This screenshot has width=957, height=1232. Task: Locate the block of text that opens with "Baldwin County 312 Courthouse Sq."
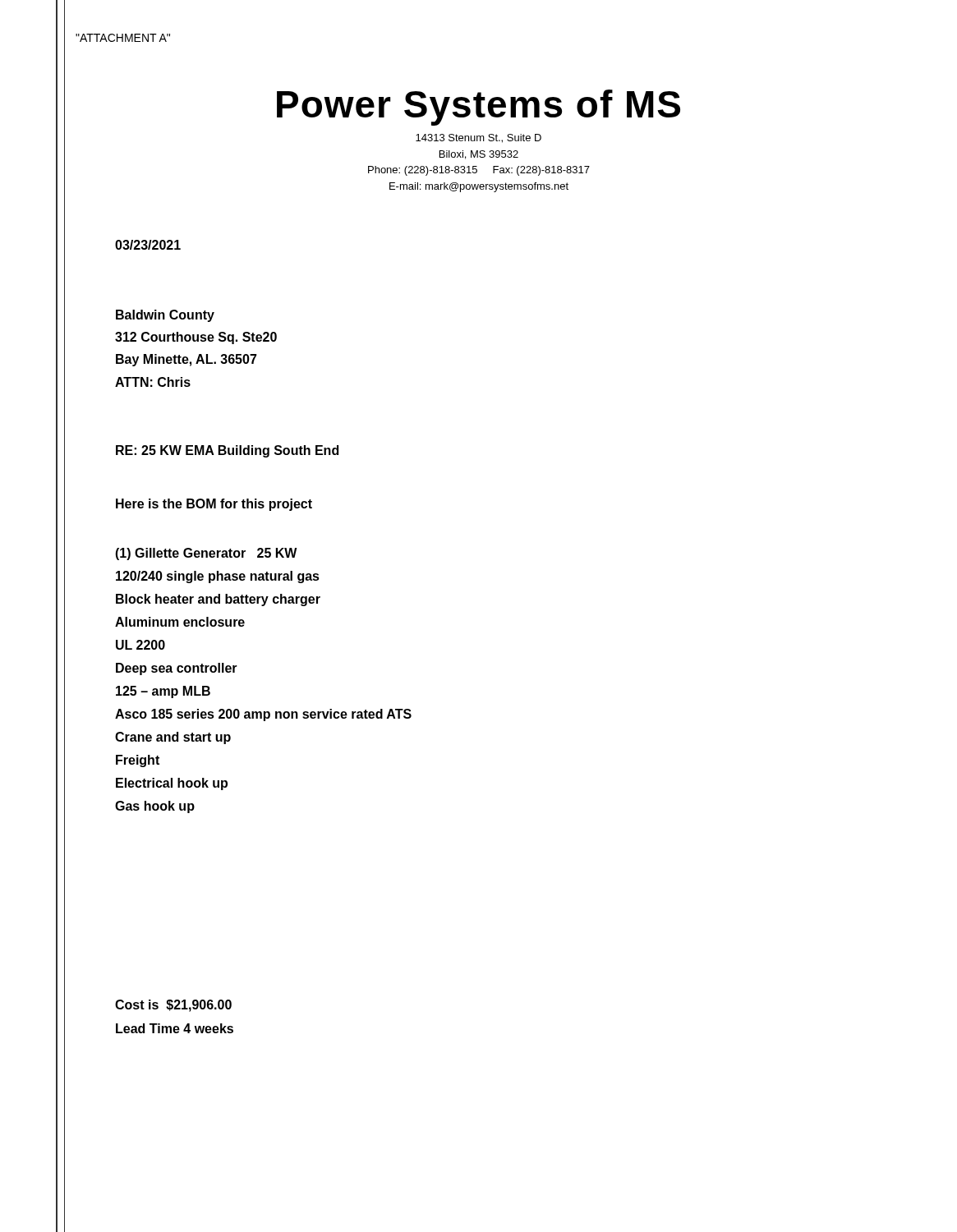[x=196, y=348]
